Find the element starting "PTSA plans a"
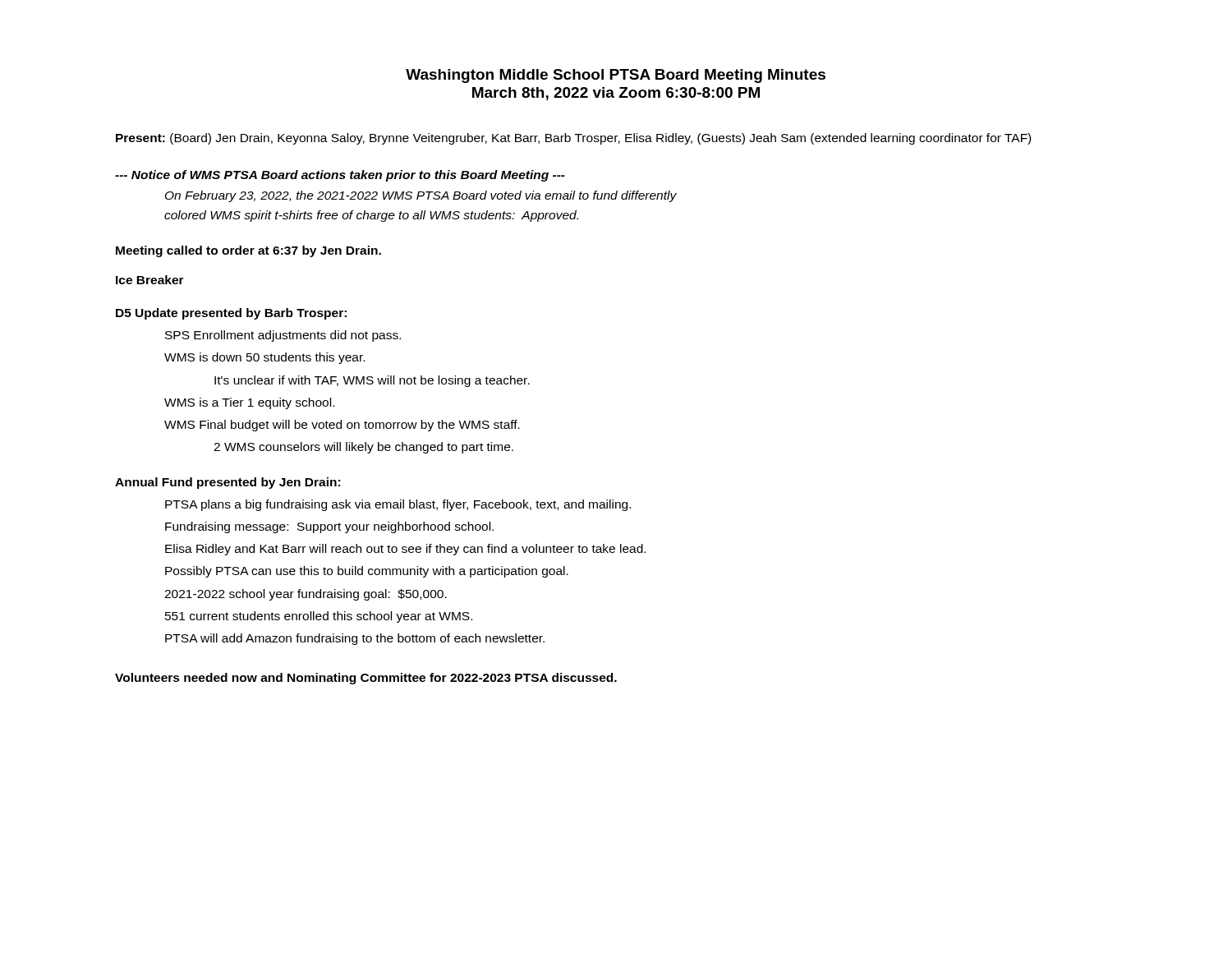Image resolution: width=1232 pixels, height=953 pixels. (x=398, y=504)
